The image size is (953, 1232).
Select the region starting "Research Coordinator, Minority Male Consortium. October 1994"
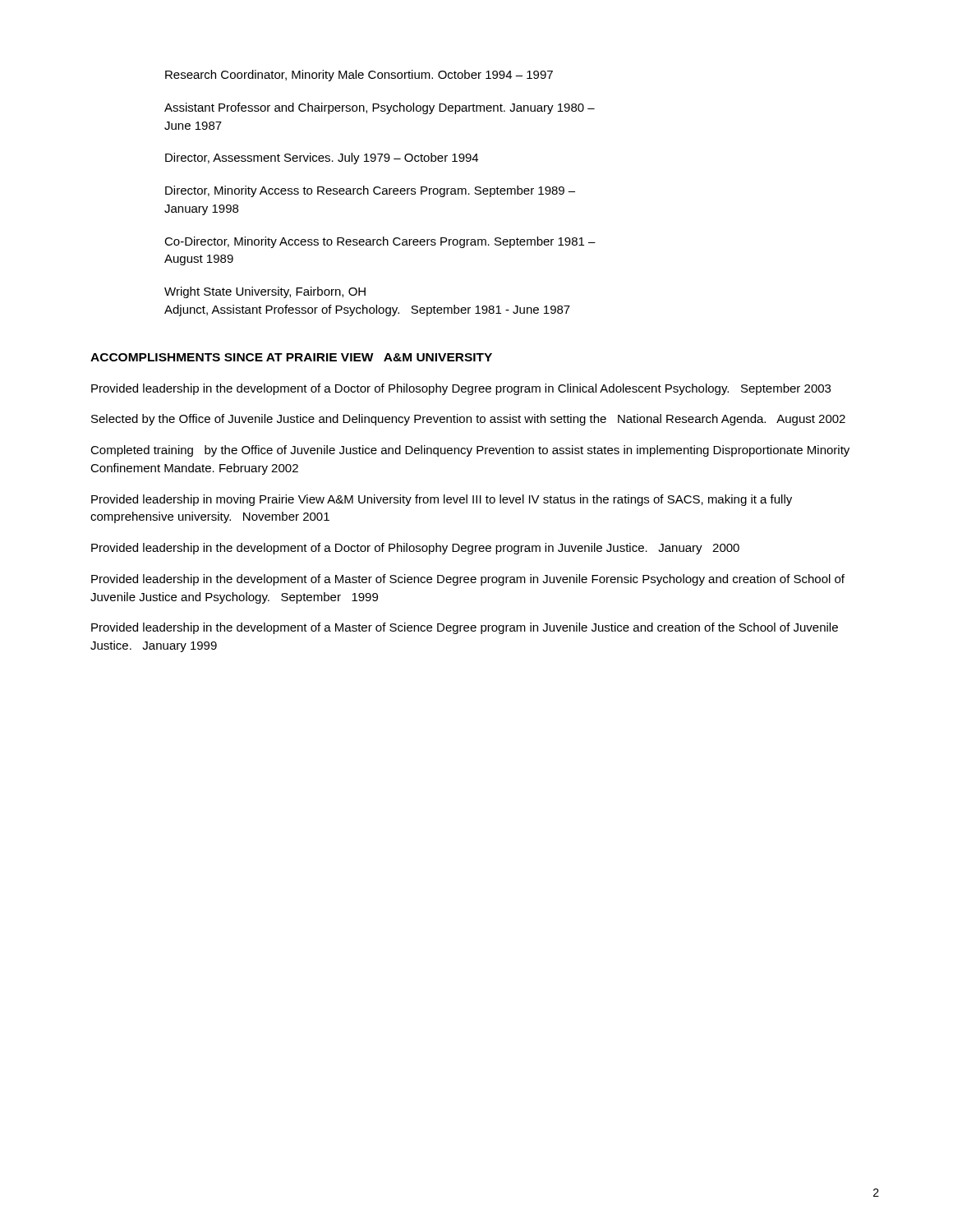coord(359,74)
